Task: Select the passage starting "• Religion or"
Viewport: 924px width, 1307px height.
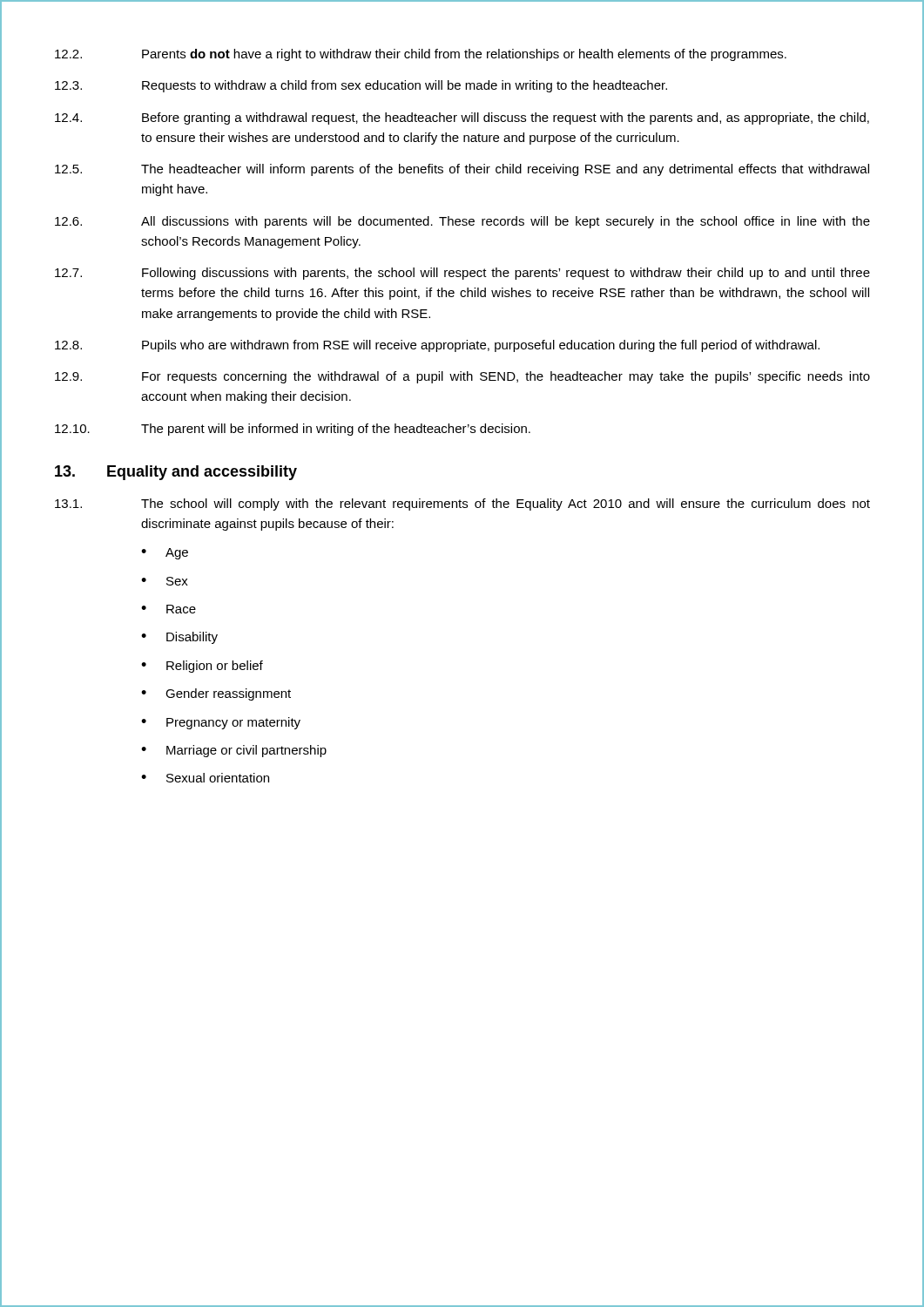Action: pos(202,667)
